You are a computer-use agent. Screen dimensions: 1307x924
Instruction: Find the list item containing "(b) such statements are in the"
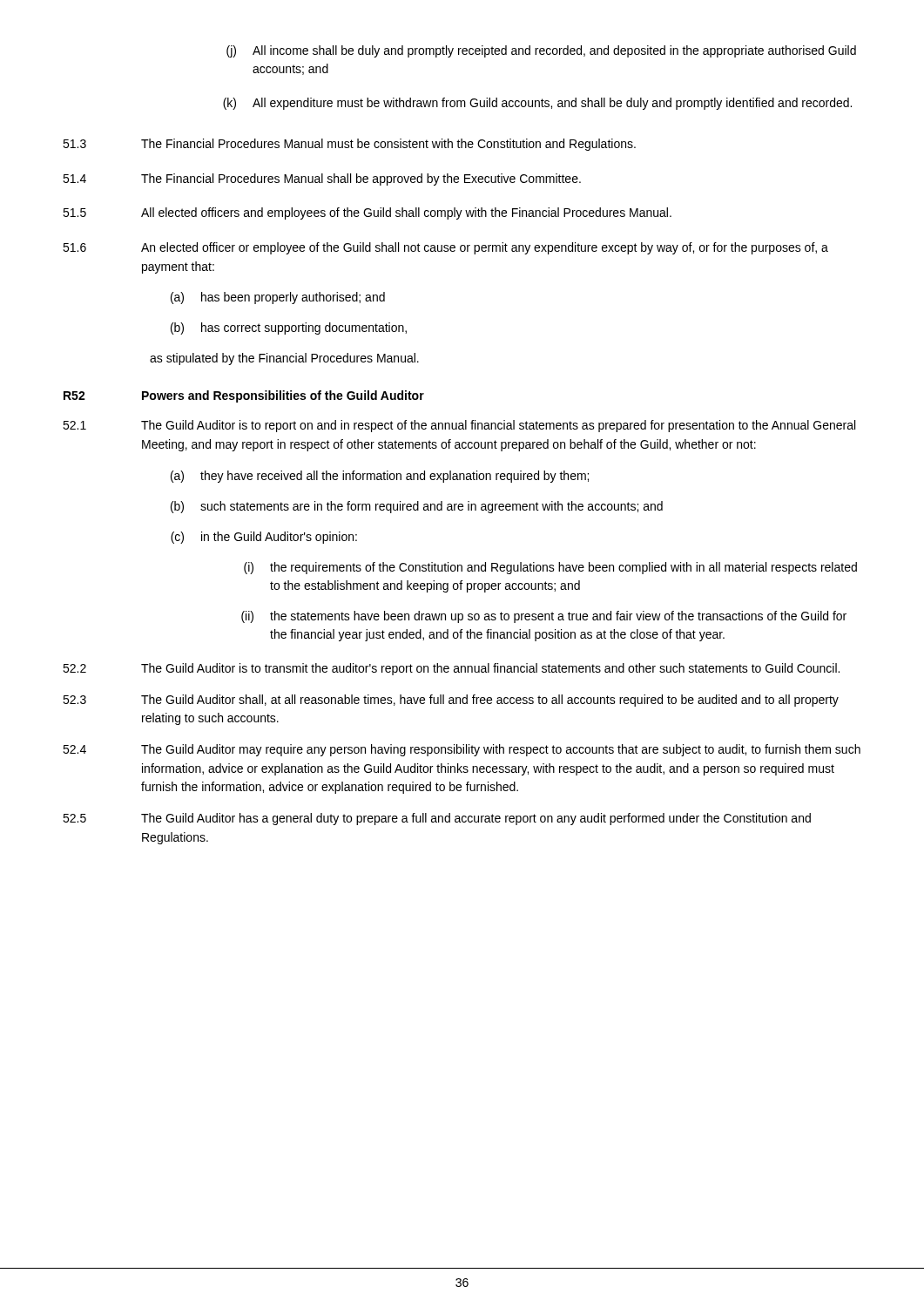click(506, 506)
